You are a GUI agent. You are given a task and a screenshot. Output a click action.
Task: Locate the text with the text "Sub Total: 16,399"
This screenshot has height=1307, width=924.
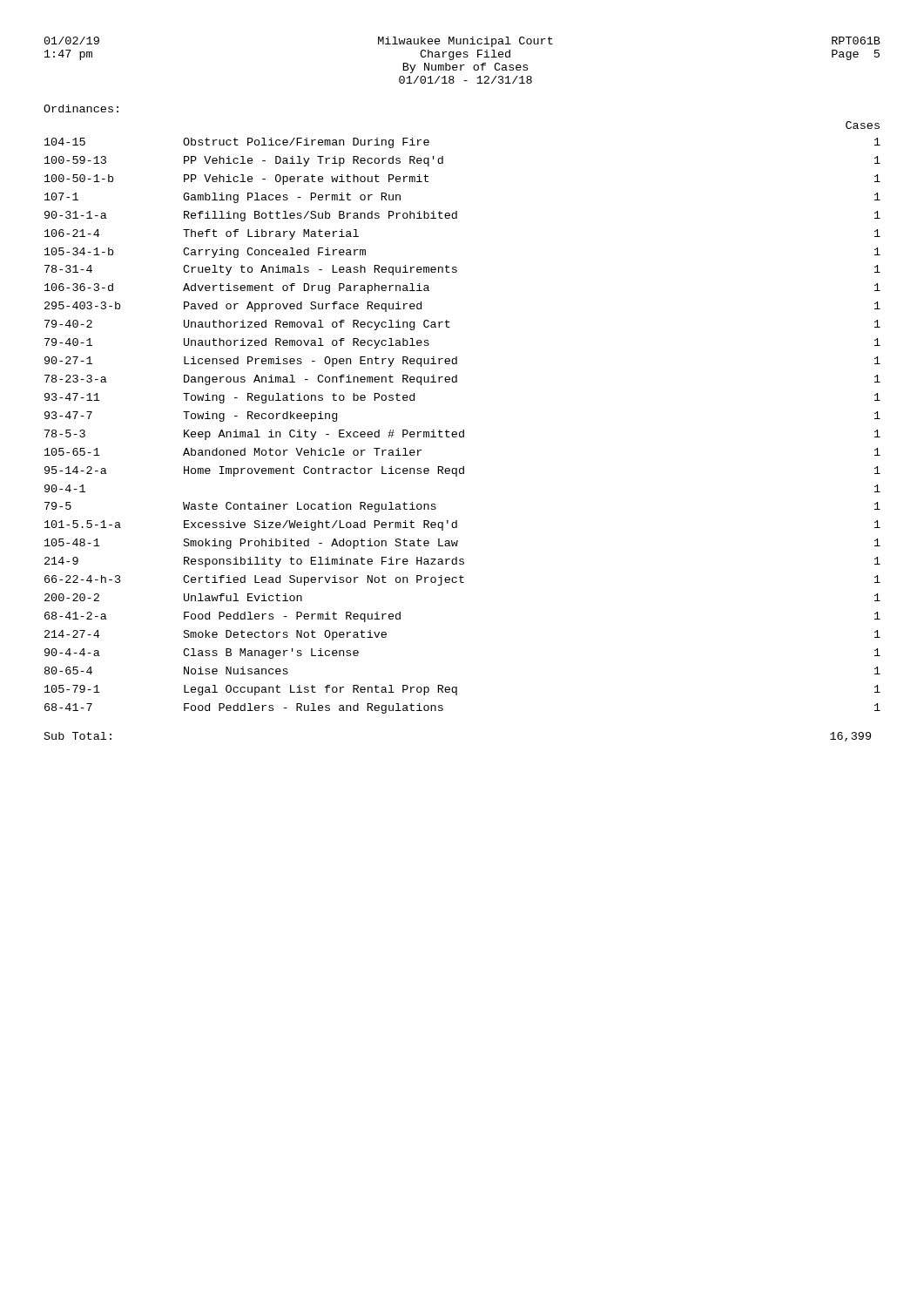coord(75,737)
